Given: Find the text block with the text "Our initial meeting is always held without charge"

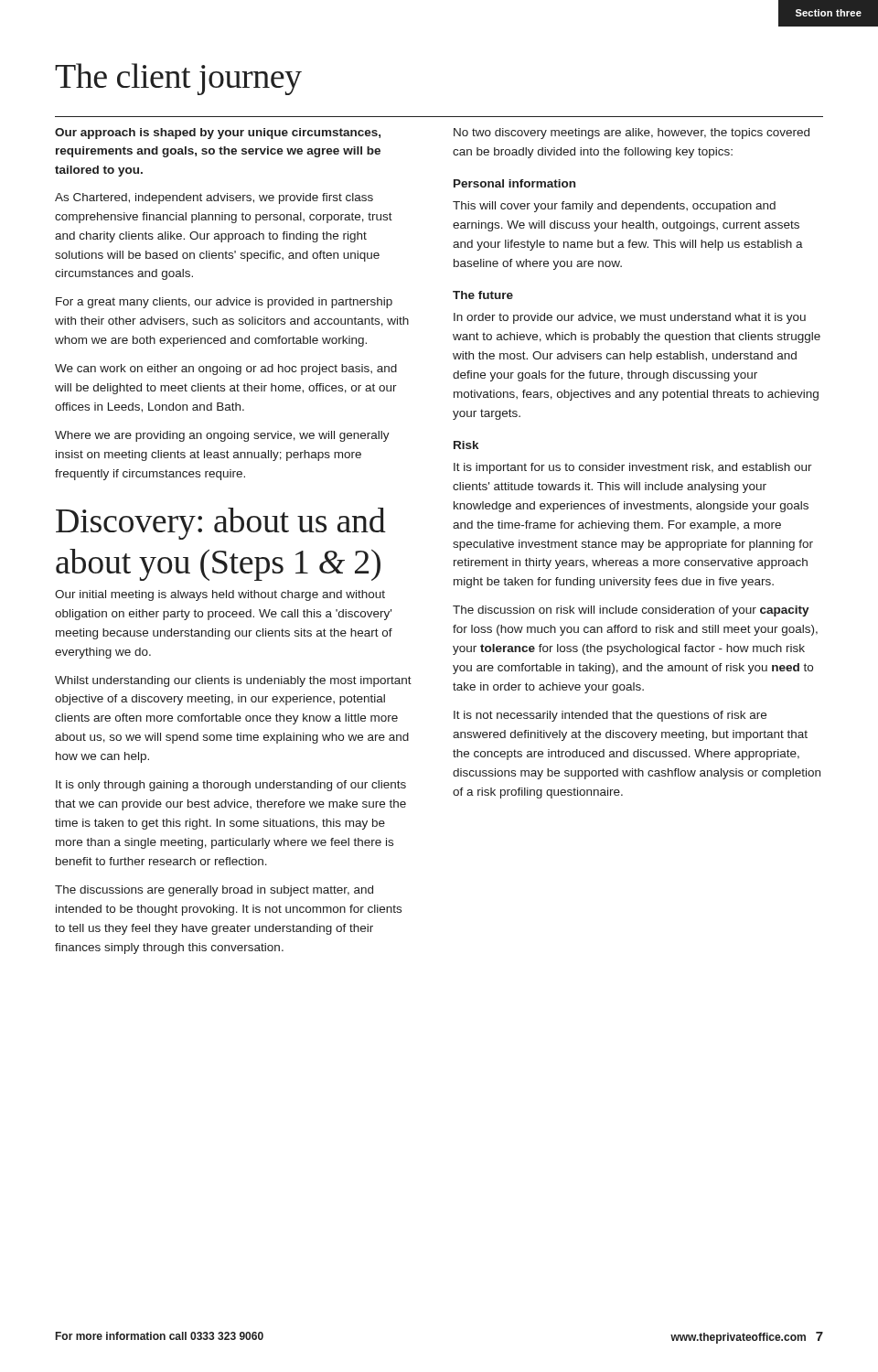Looking at the screenshot, I should (x=233, y=624).
